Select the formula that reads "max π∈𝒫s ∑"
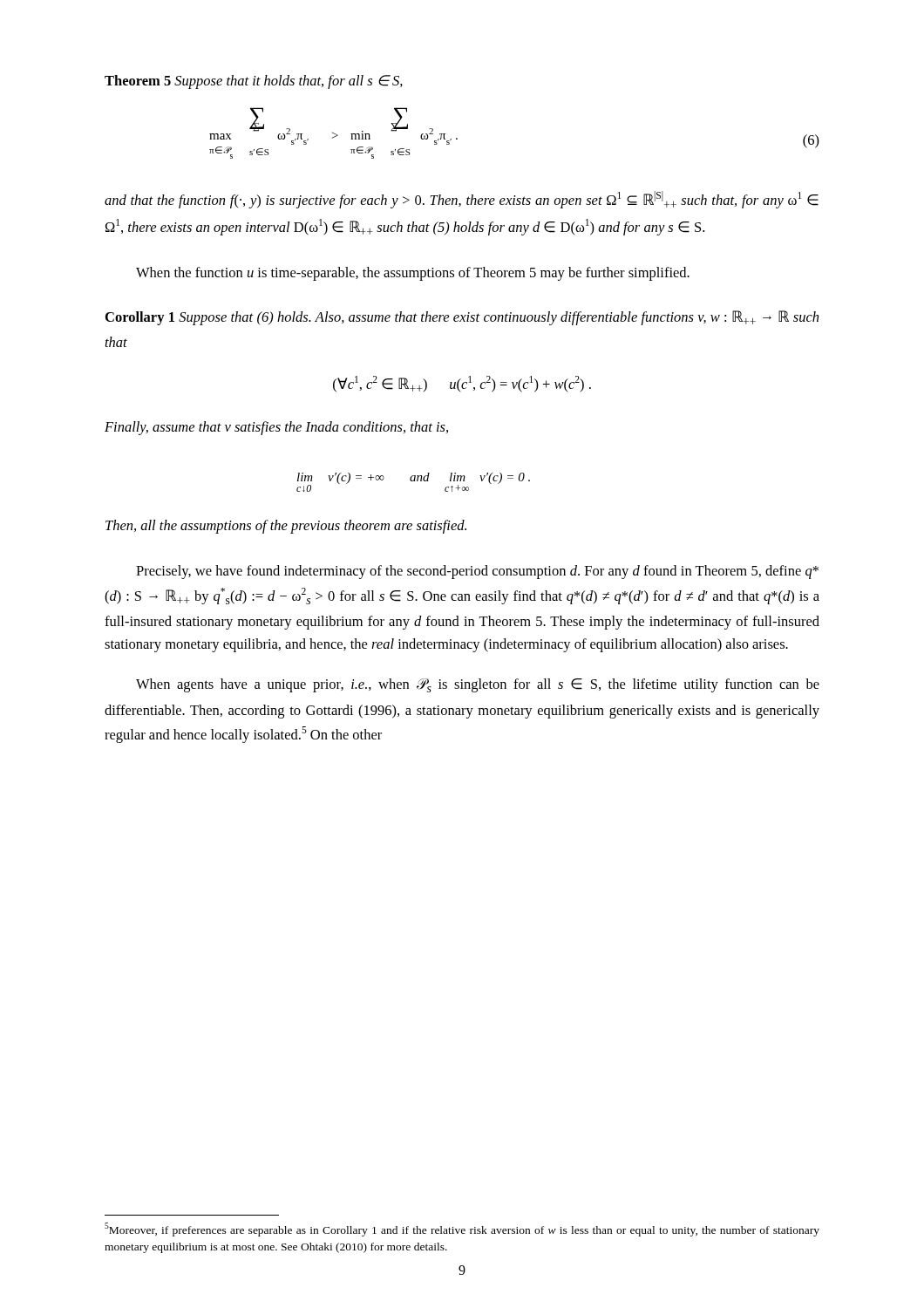Viewport: 924px width, 1308px height. point(362,134)
